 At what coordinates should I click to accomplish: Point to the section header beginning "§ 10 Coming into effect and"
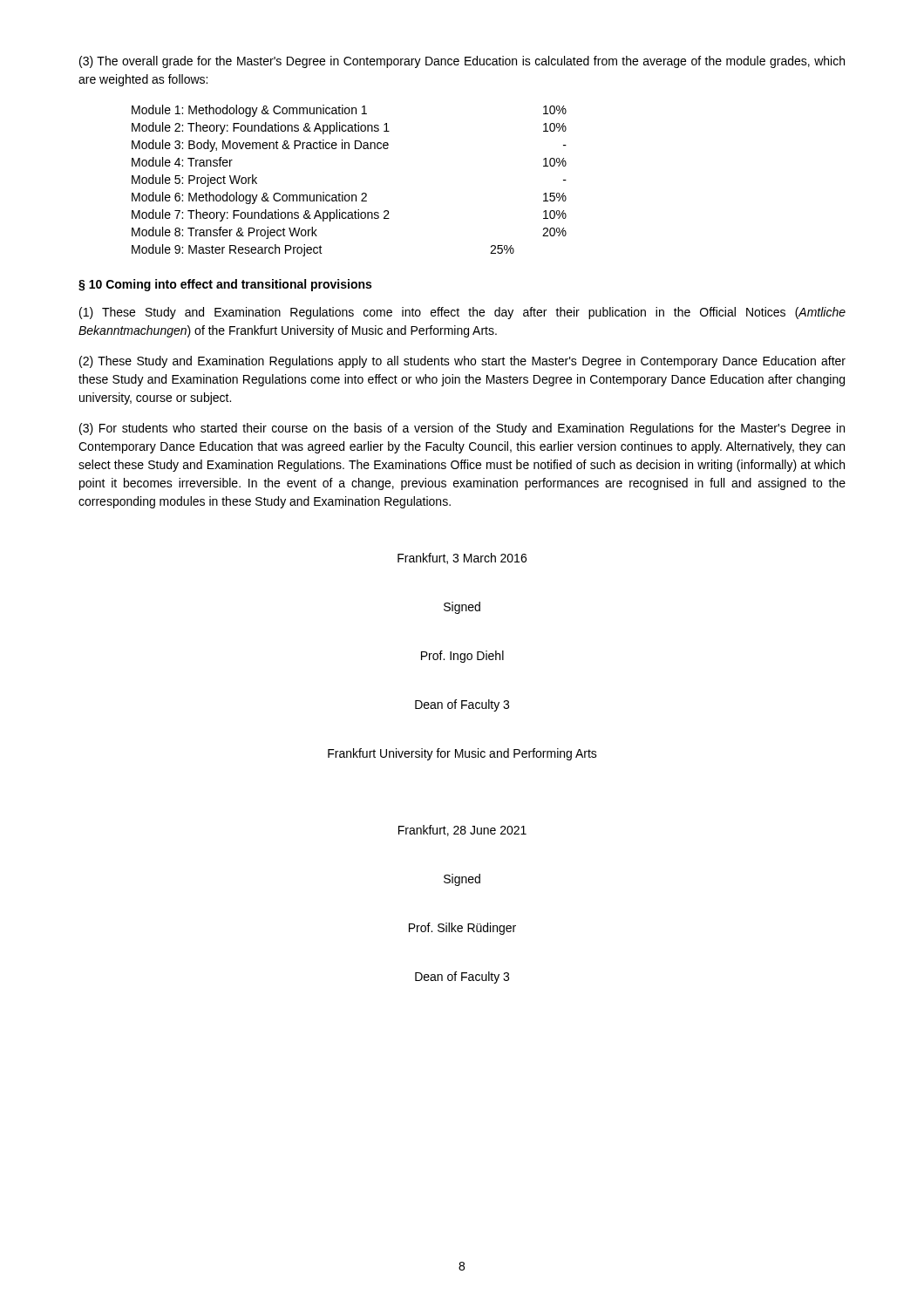click(x=225, y=284)
